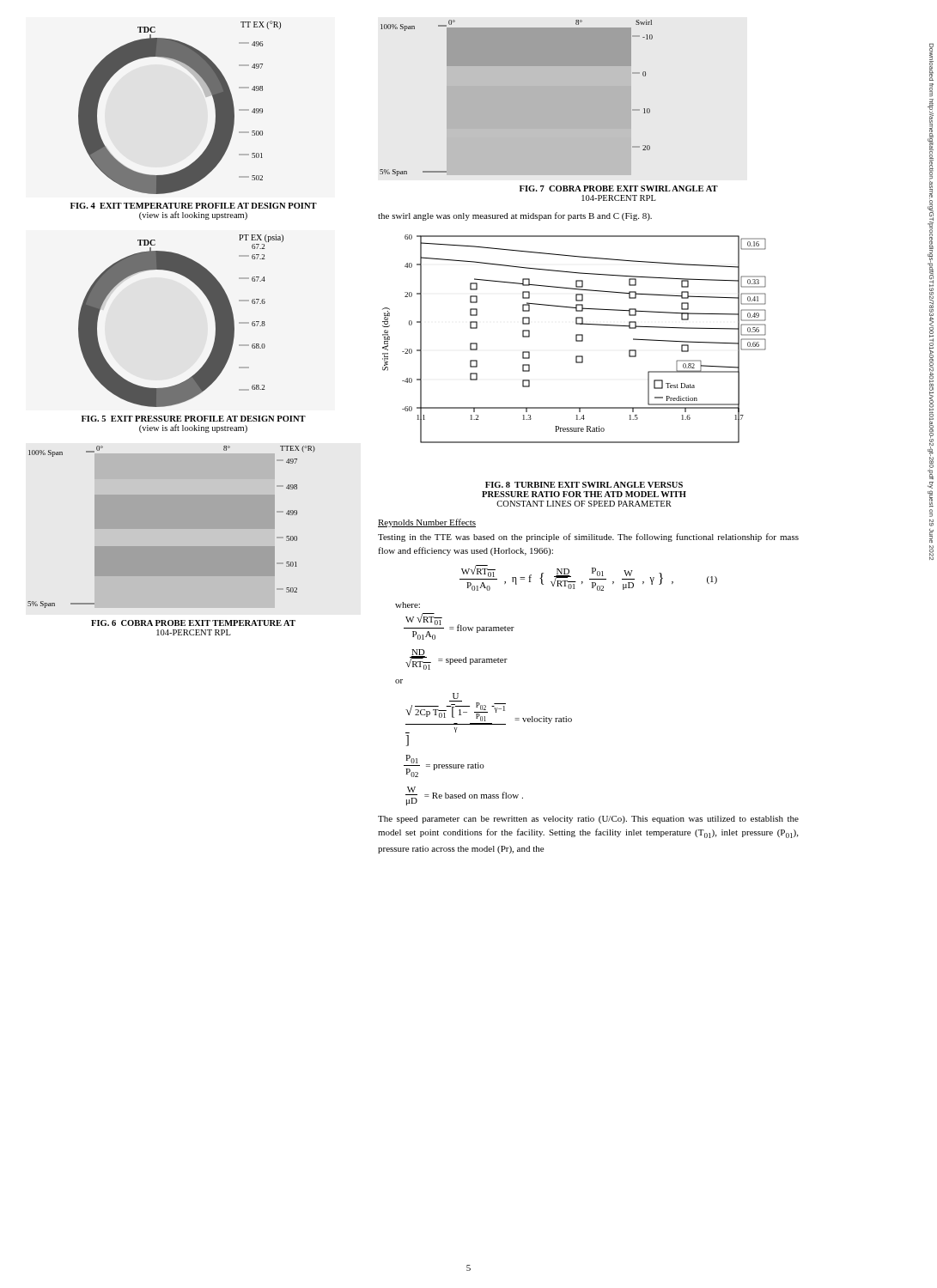Point to the text block starting "Testing in the TTE"

(588, 543)
